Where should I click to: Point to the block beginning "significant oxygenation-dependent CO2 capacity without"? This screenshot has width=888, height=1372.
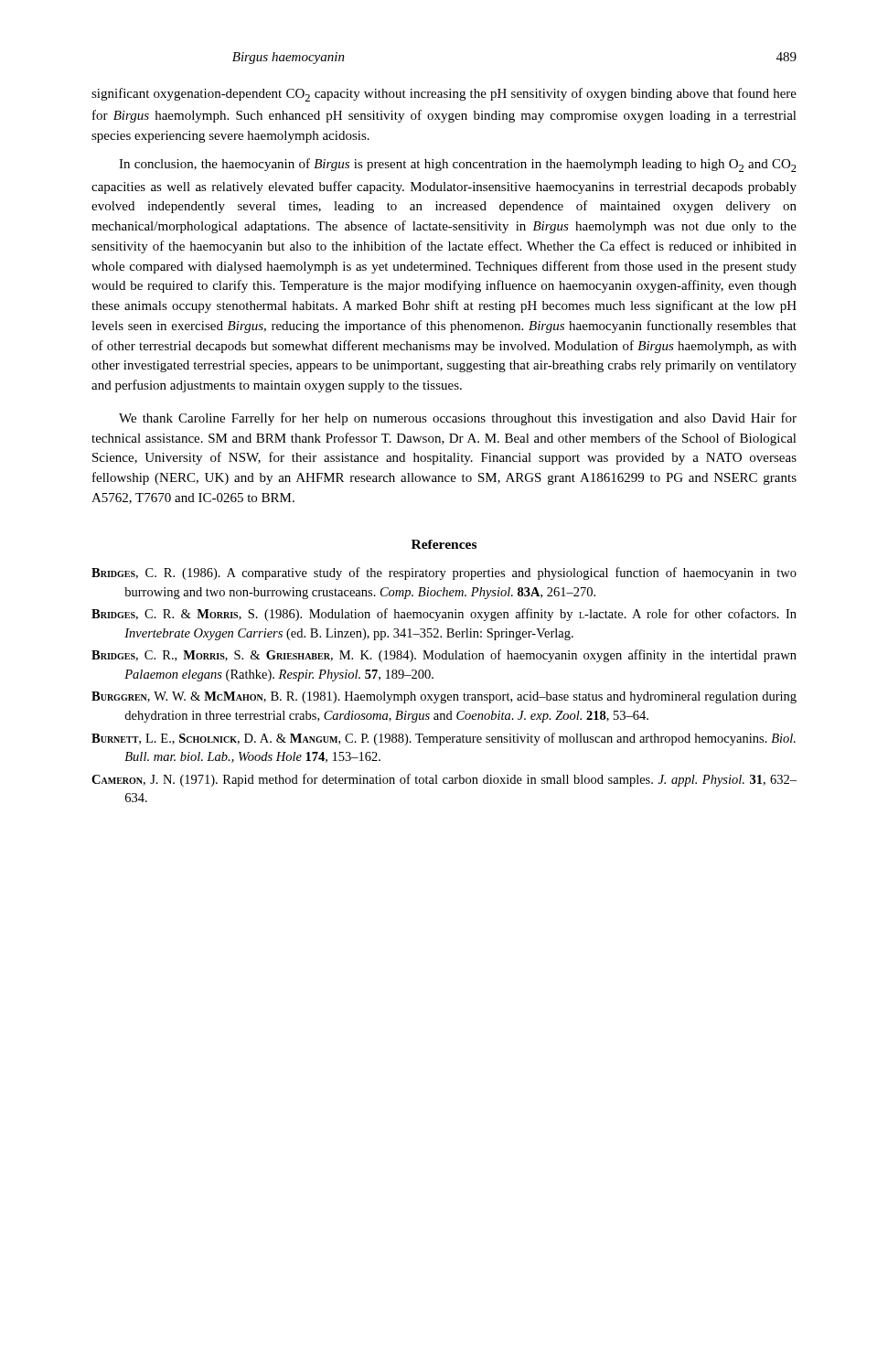444,115
